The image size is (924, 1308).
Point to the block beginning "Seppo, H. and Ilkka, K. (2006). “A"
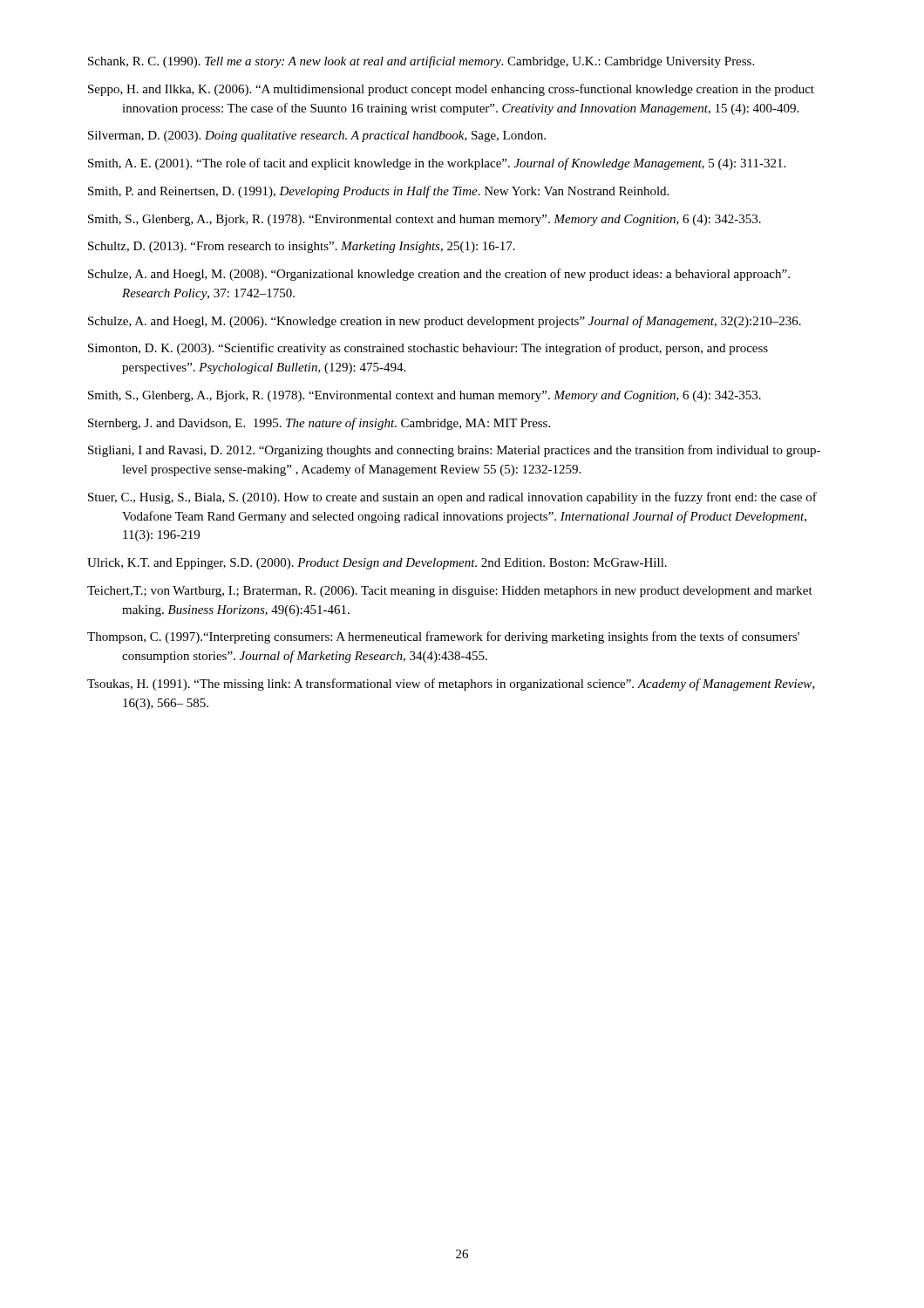pyautogui.click(x=451, y=98)
